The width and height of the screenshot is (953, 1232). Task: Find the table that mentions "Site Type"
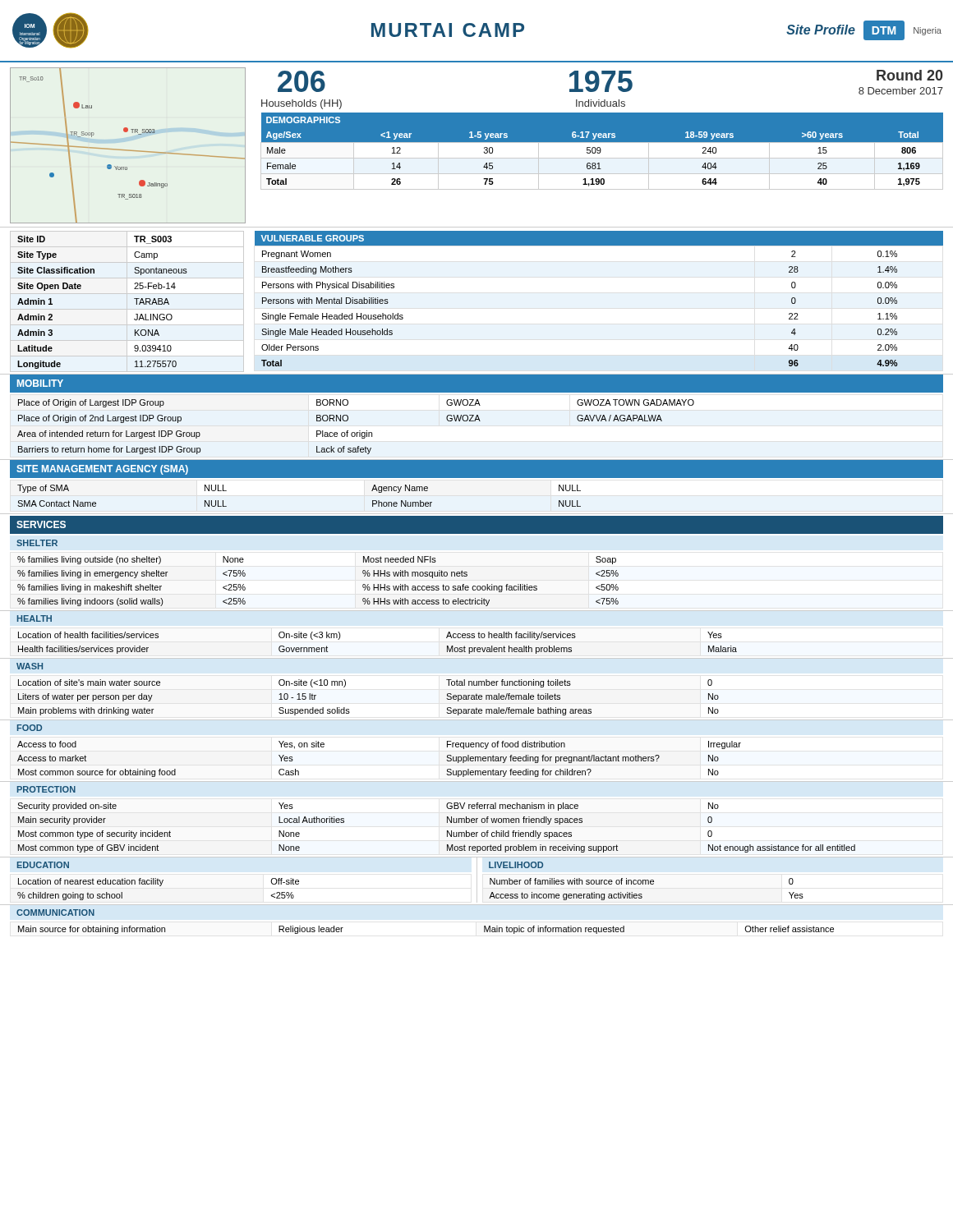[x=127, y=300]
